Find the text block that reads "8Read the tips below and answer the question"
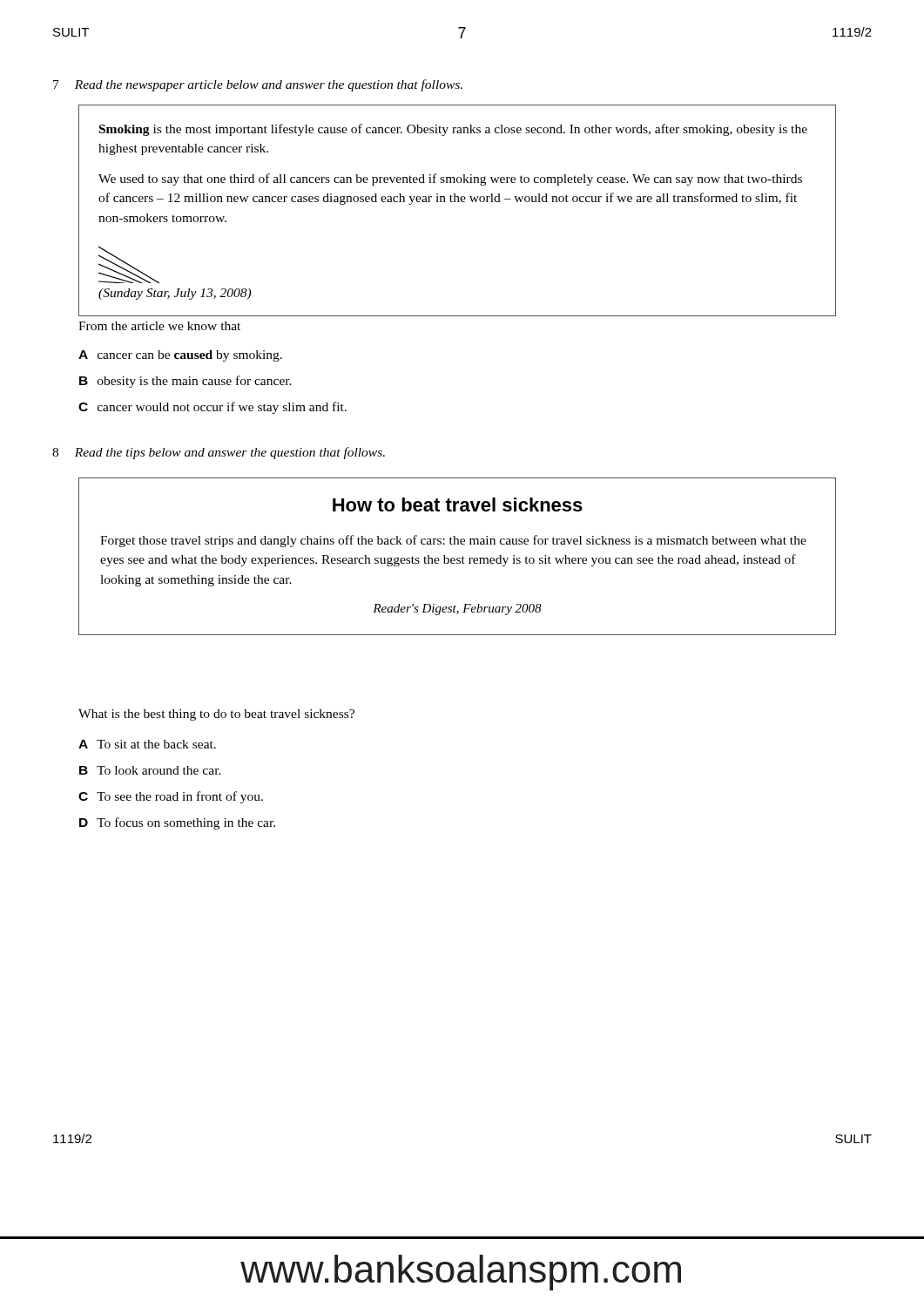924x1307 pixels. 219,452
